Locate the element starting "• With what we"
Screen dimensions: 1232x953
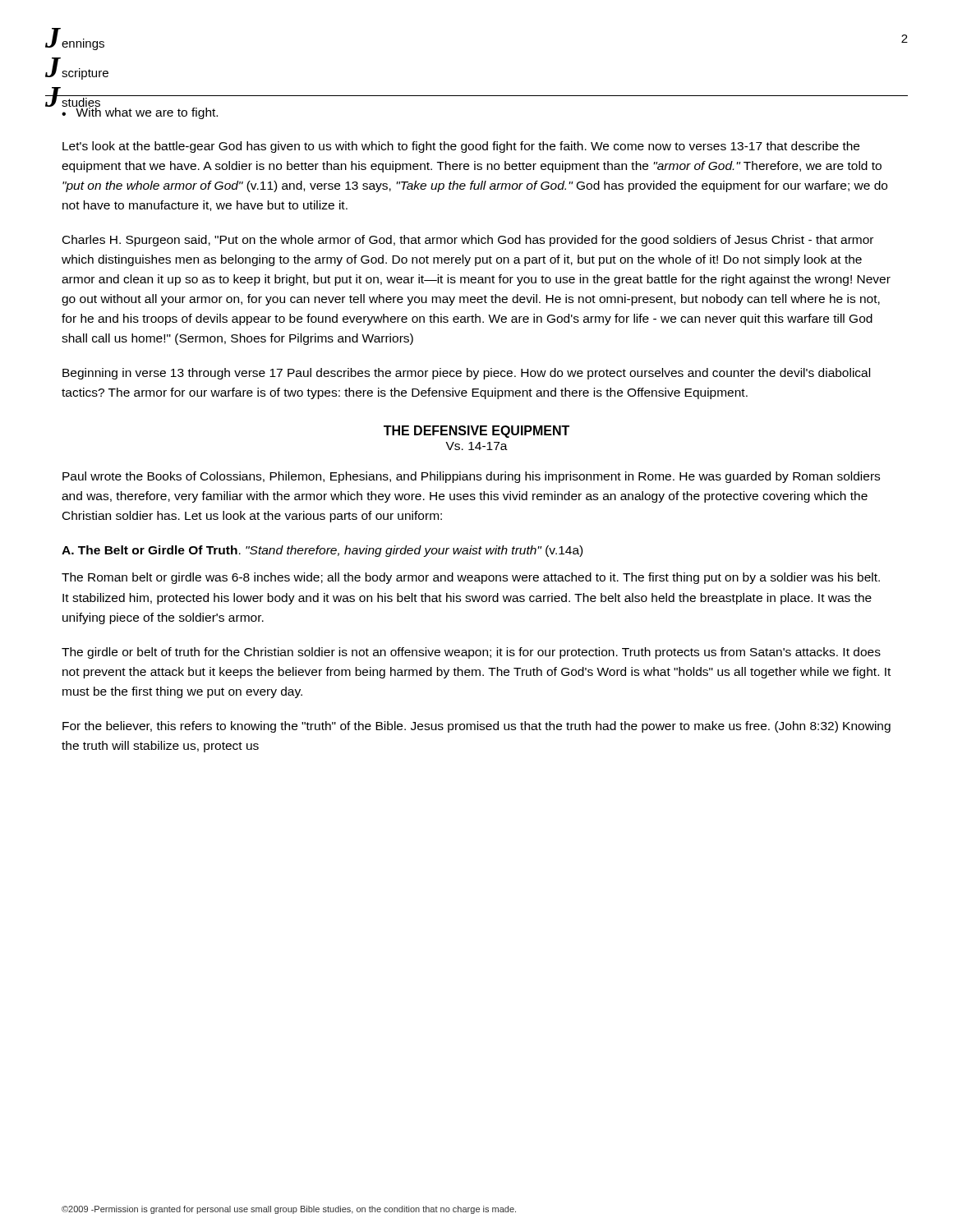tap(140, 113)
